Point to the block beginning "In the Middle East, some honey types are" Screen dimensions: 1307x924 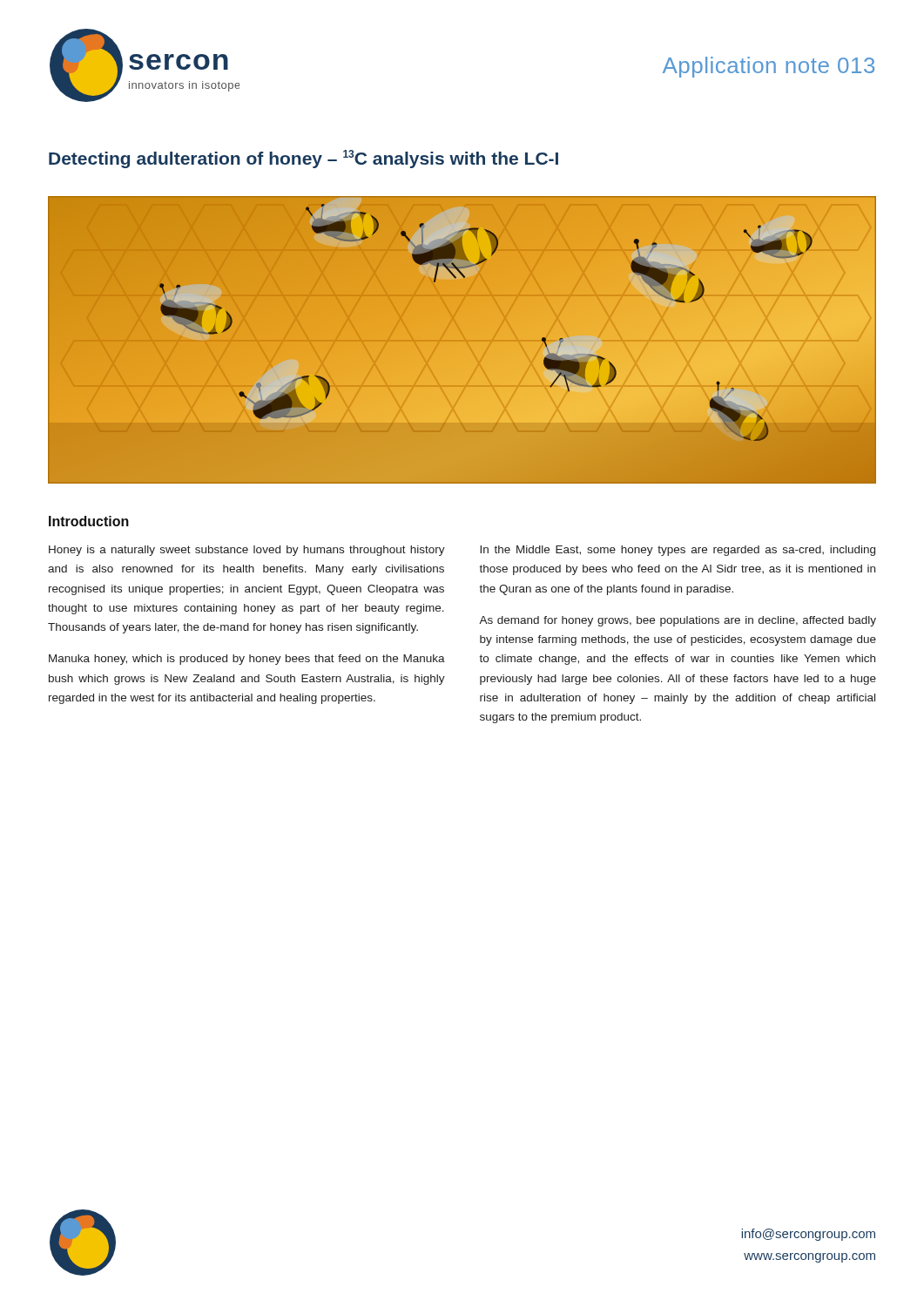coord(678,634)
